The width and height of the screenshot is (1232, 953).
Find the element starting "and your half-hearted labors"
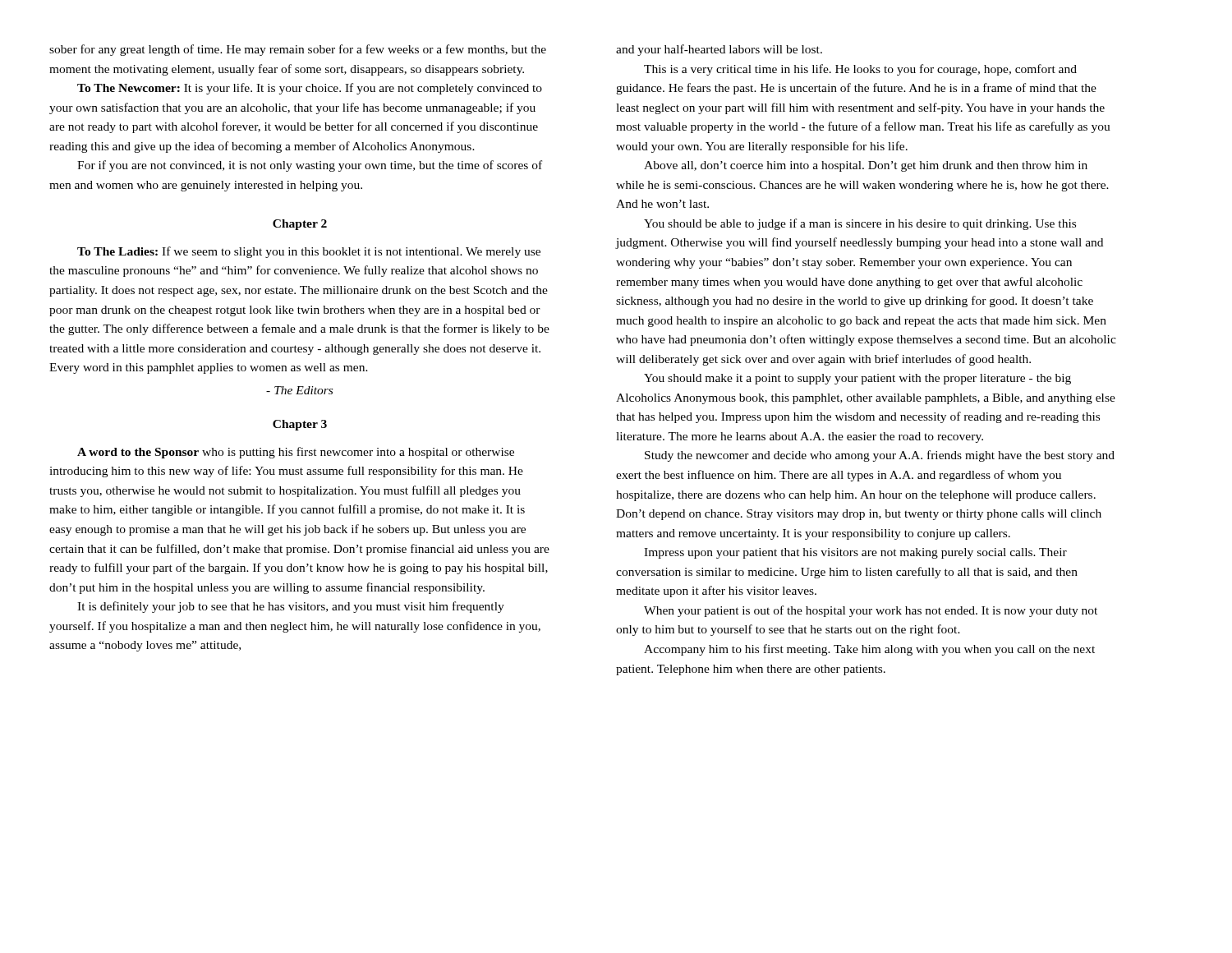click(x=719, y=50)
